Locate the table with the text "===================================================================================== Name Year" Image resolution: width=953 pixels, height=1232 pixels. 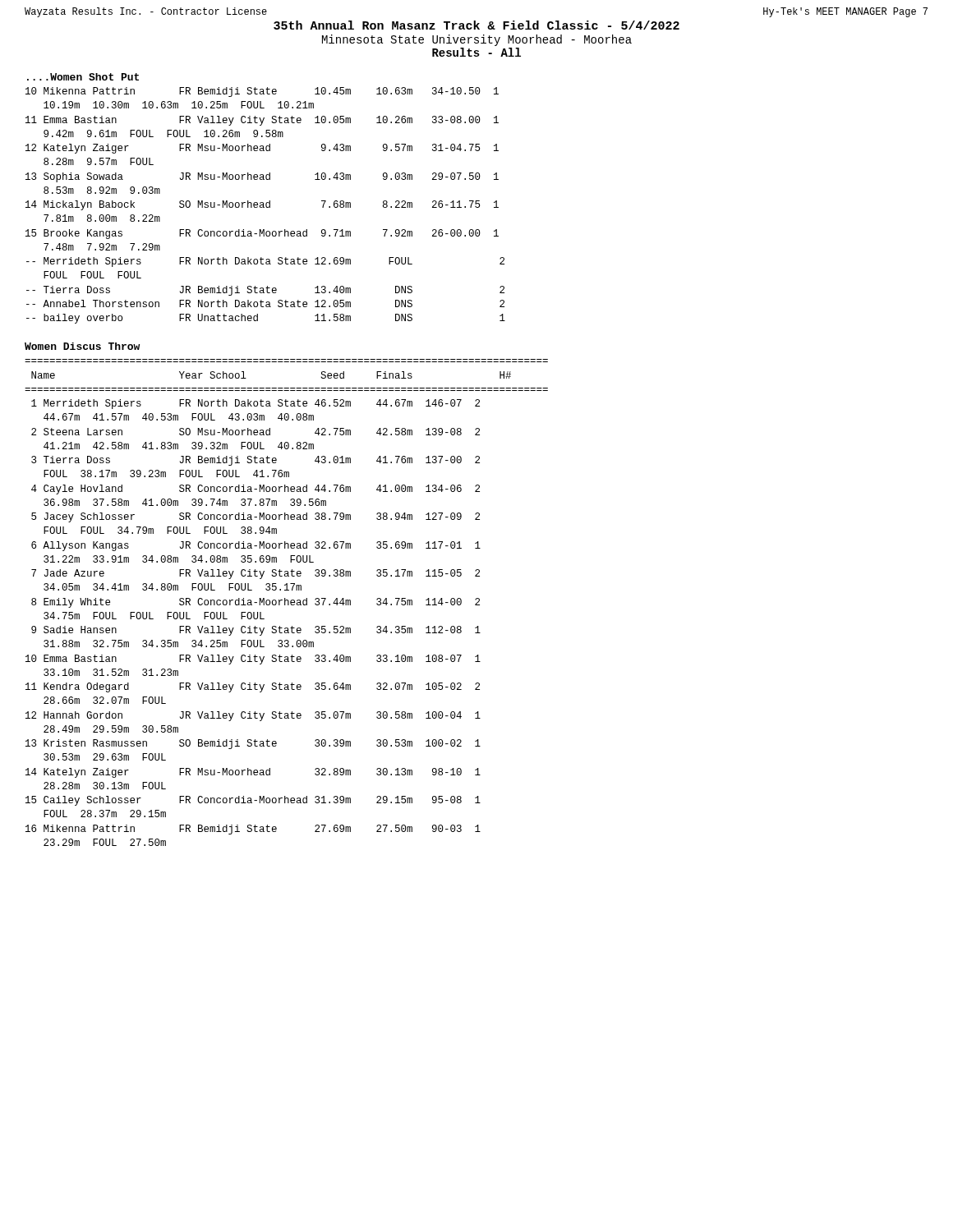[476, 603]
